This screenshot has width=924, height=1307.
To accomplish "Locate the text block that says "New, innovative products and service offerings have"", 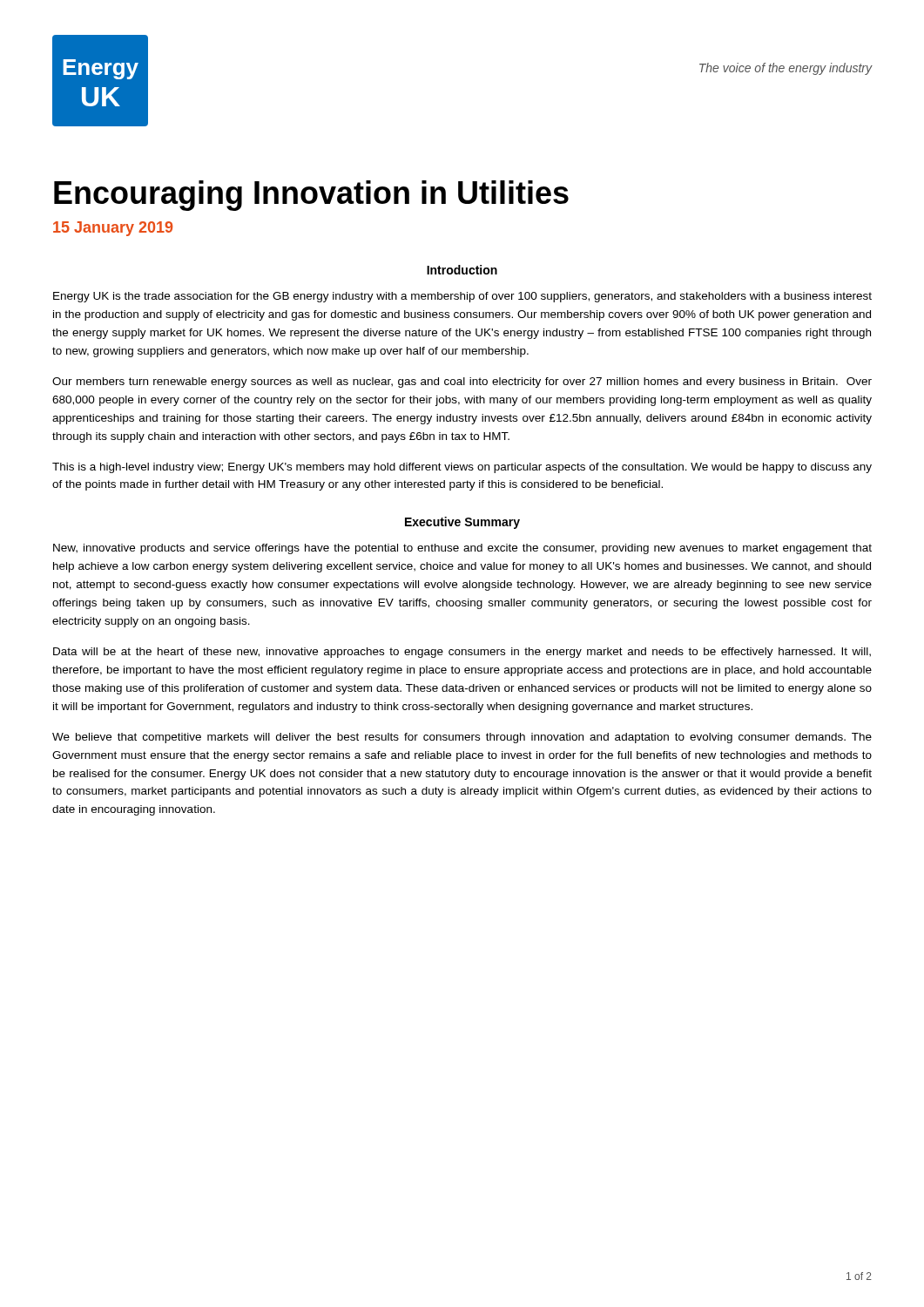I will coord(462,585).
